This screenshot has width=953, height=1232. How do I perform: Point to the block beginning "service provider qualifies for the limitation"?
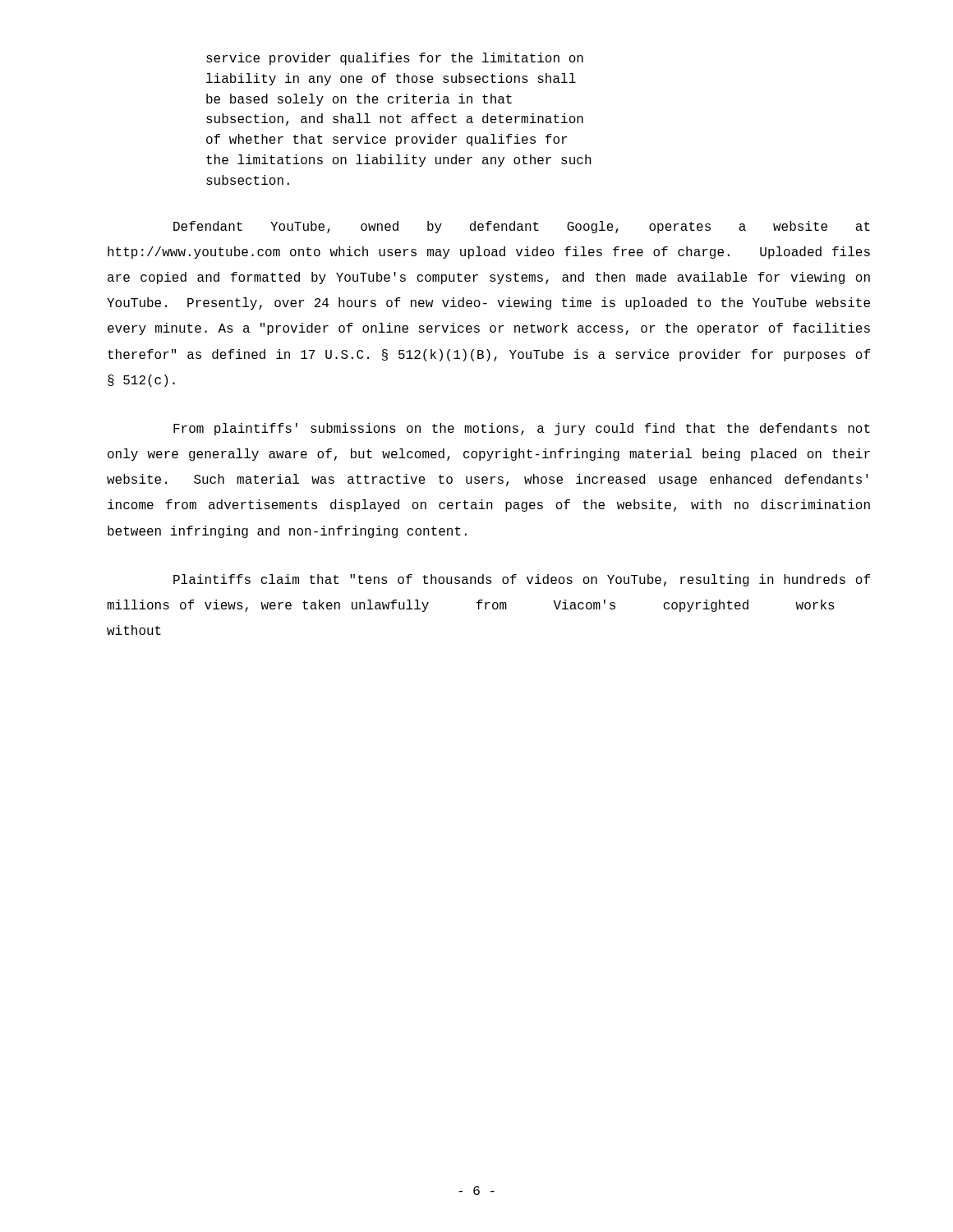coord(399,120)
